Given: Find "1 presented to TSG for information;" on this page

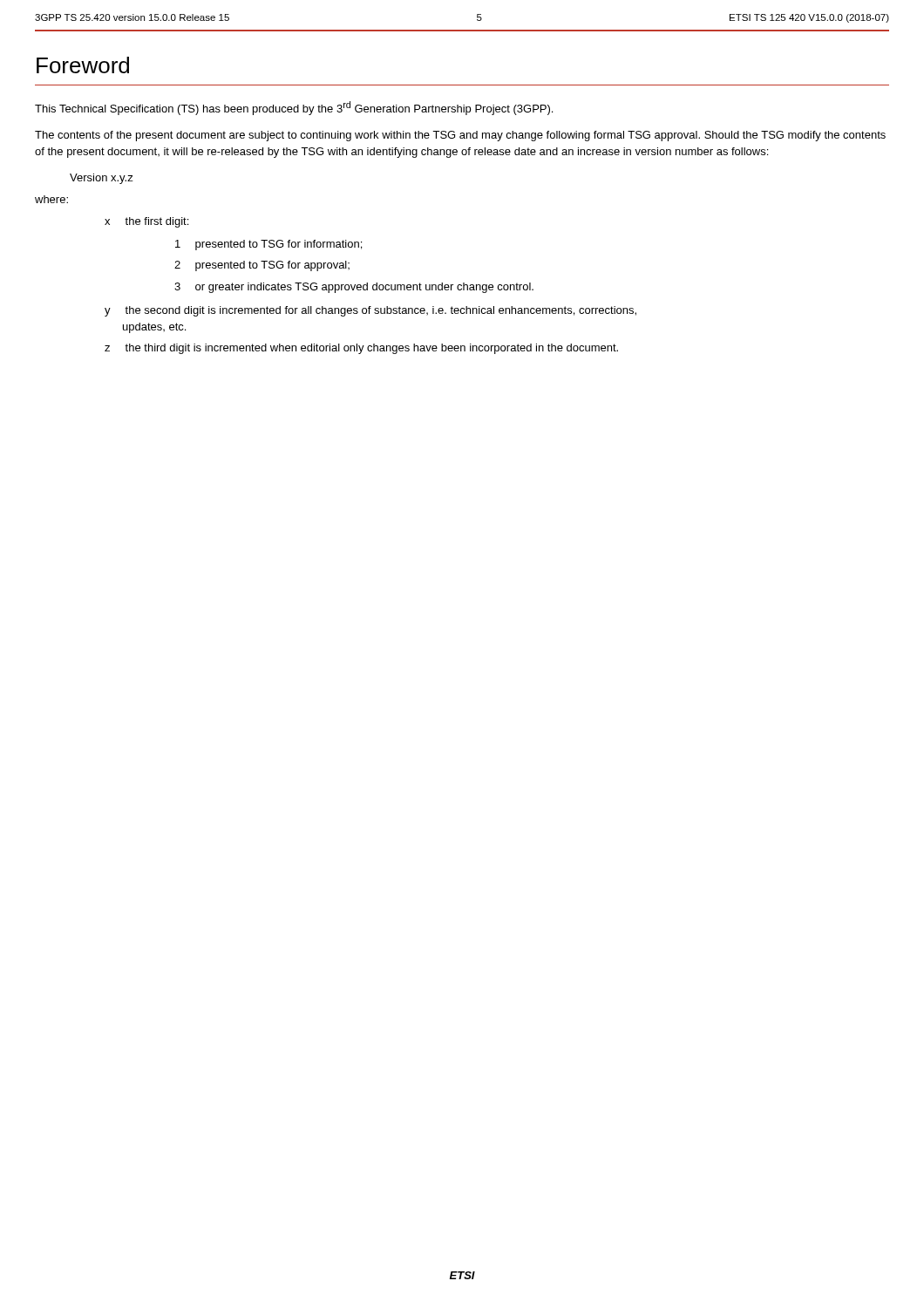Looking at the screenshot, I should [x=268, y=245].
